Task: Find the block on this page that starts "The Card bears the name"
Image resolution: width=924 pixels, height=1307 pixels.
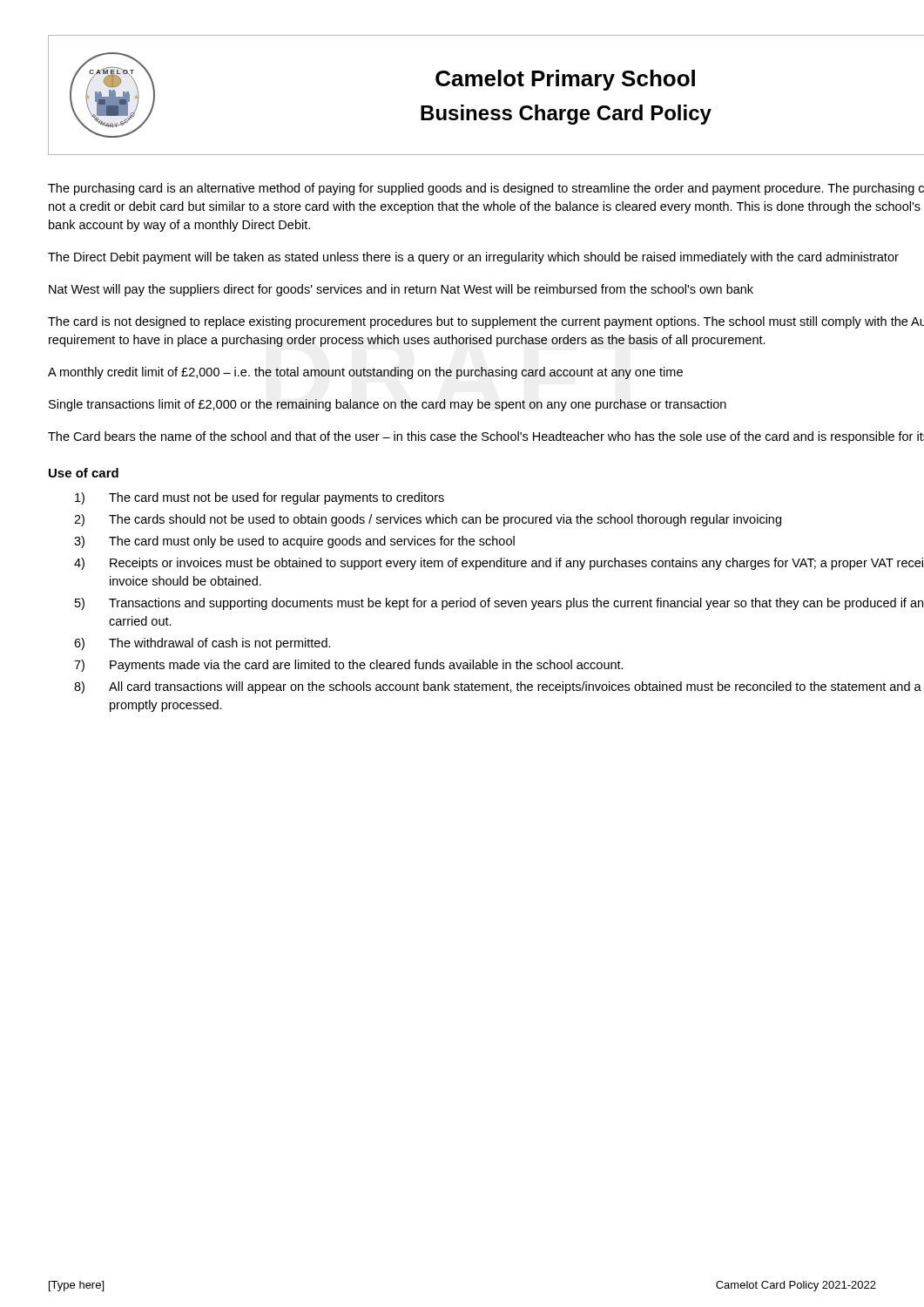Action: point(486,437)
